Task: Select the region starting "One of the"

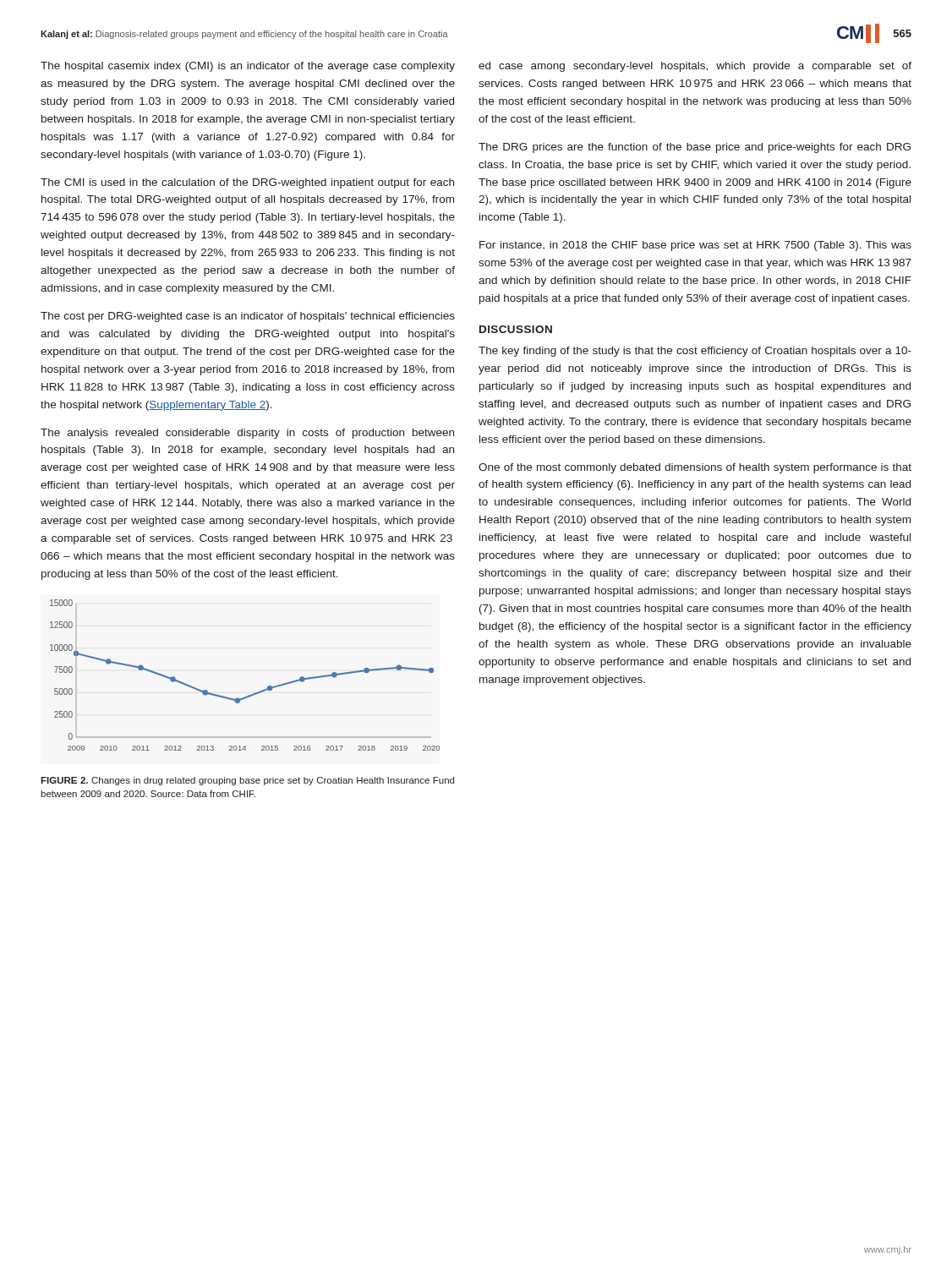Action: pos(695,574)
